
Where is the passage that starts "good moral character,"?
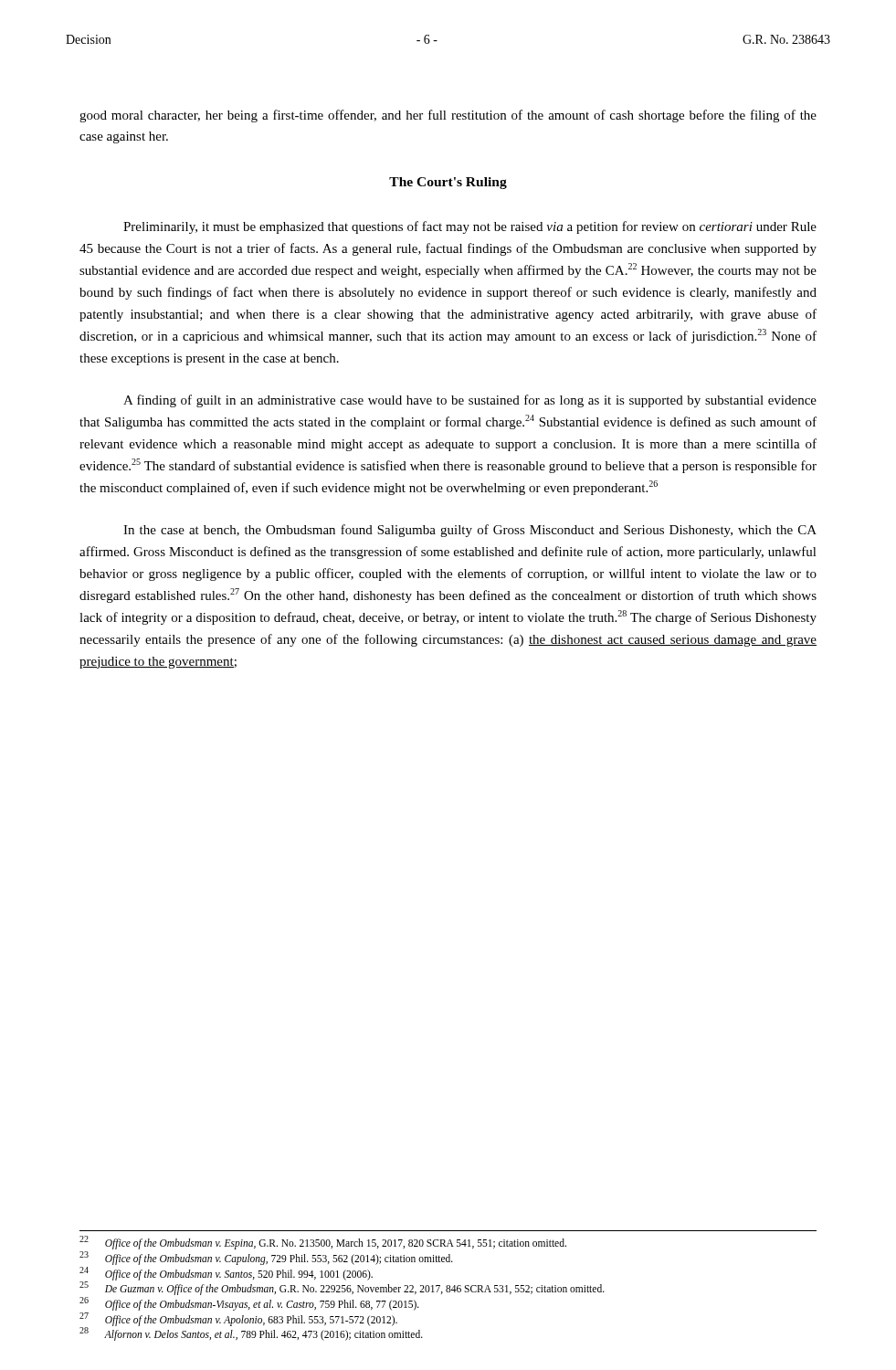click(448, 126)
